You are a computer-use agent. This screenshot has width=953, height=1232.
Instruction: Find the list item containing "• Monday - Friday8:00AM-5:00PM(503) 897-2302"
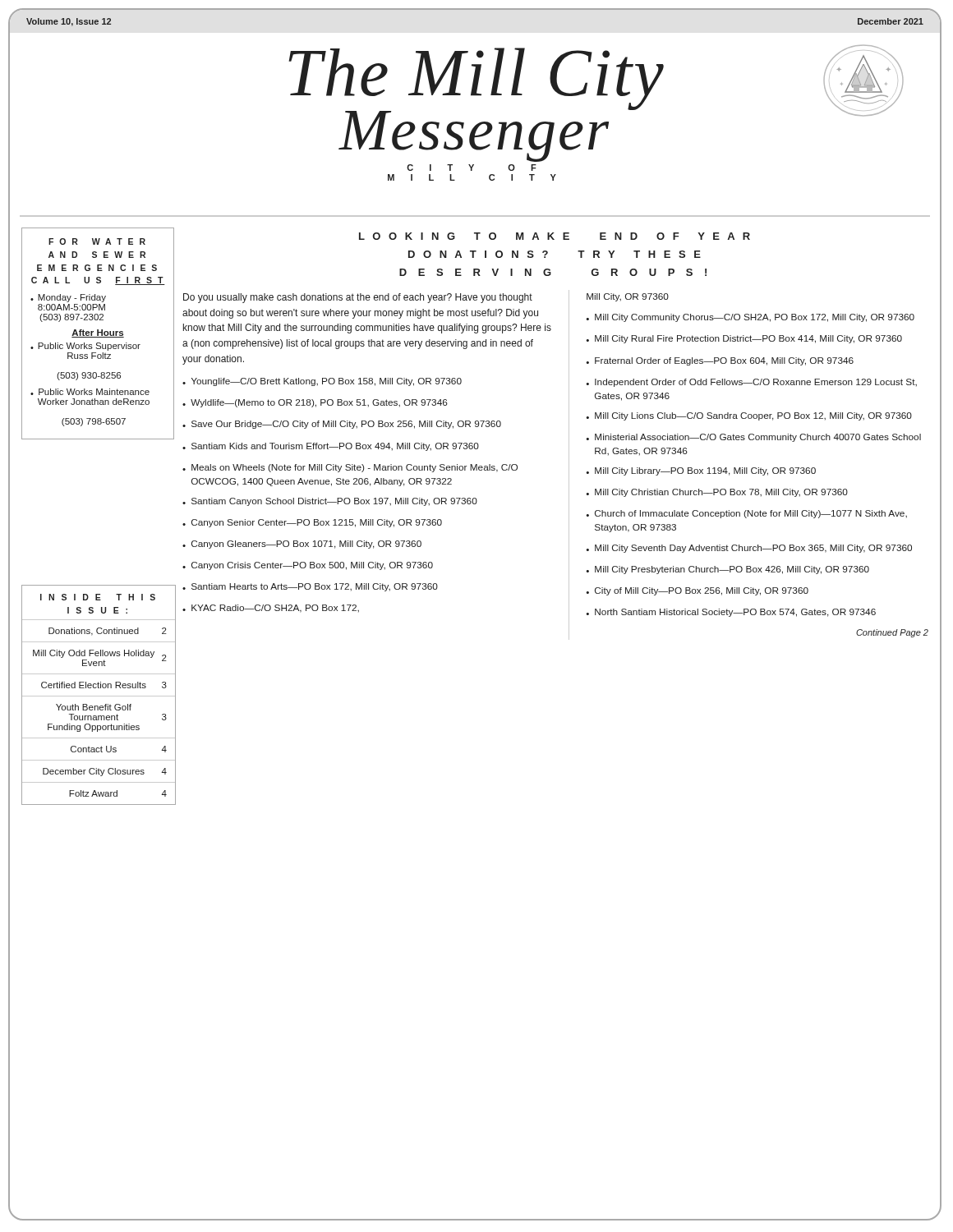tap(68, 307)
